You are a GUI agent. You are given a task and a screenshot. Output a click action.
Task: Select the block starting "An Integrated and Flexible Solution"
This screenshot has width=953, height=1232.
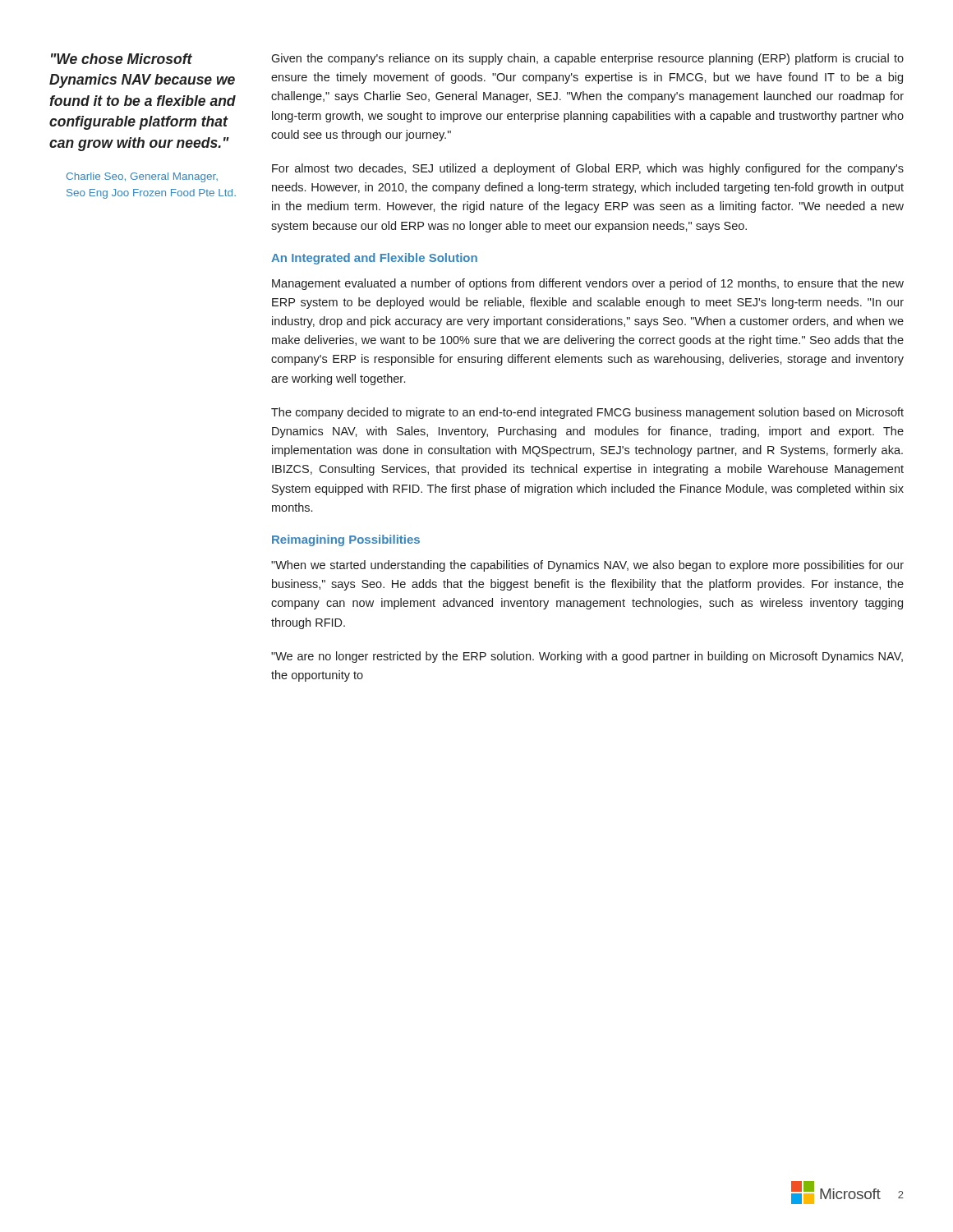(x=375, y=257)
